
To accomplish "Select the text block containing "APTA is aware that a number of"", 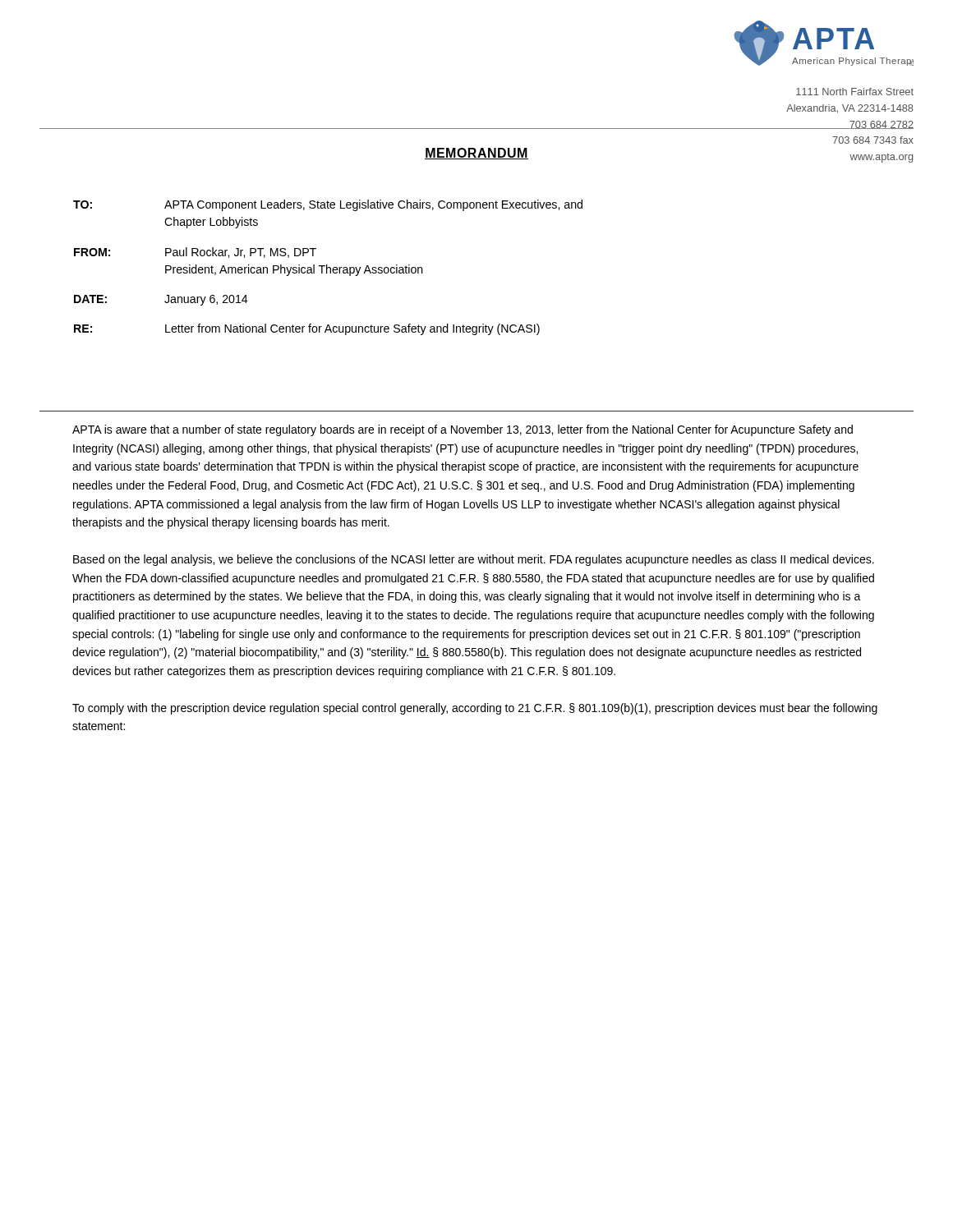I will click(466, 476).
